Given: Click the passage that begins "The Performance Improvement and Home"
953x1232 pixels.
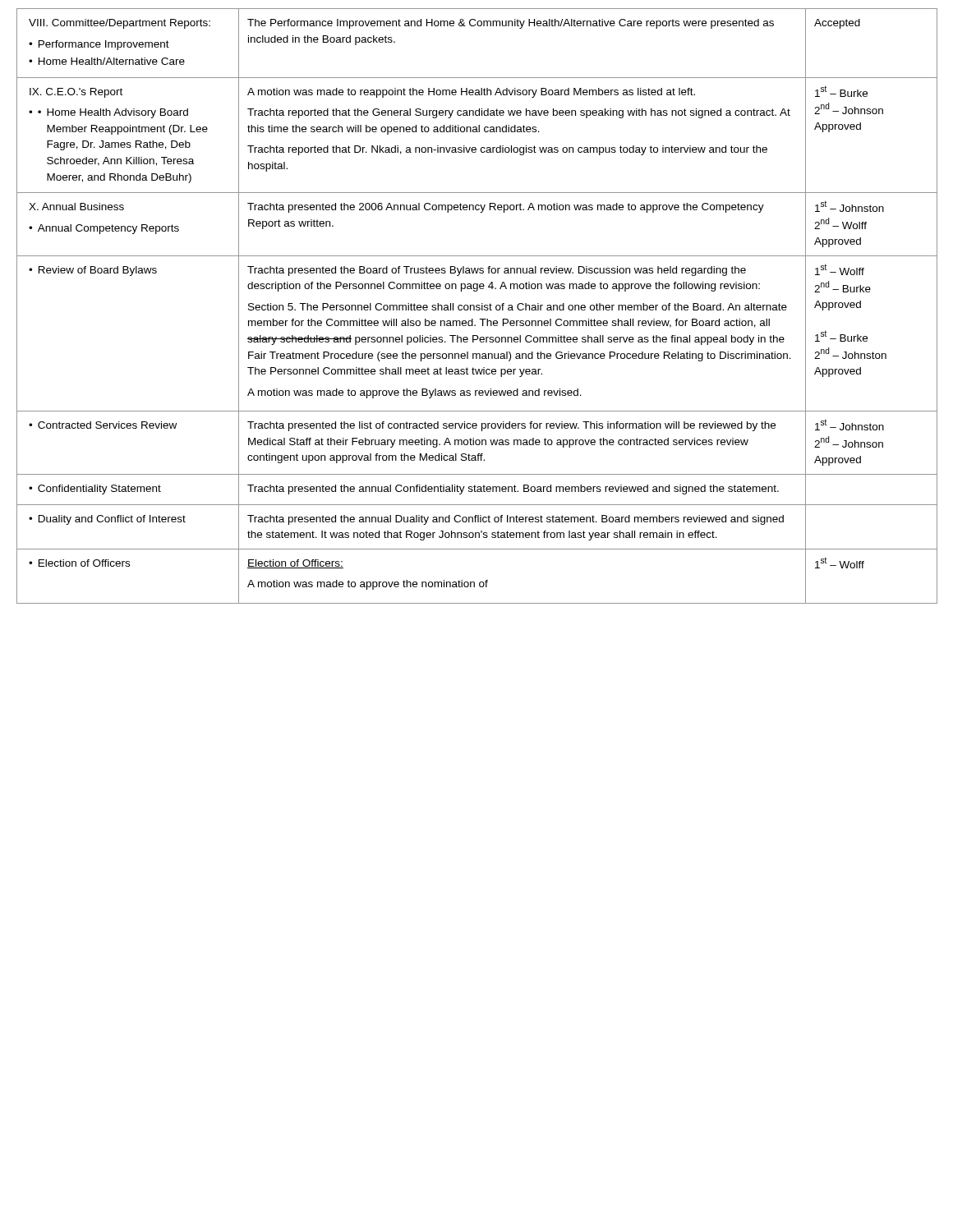Looking at the screenshot, I should [x=511, y=31].
